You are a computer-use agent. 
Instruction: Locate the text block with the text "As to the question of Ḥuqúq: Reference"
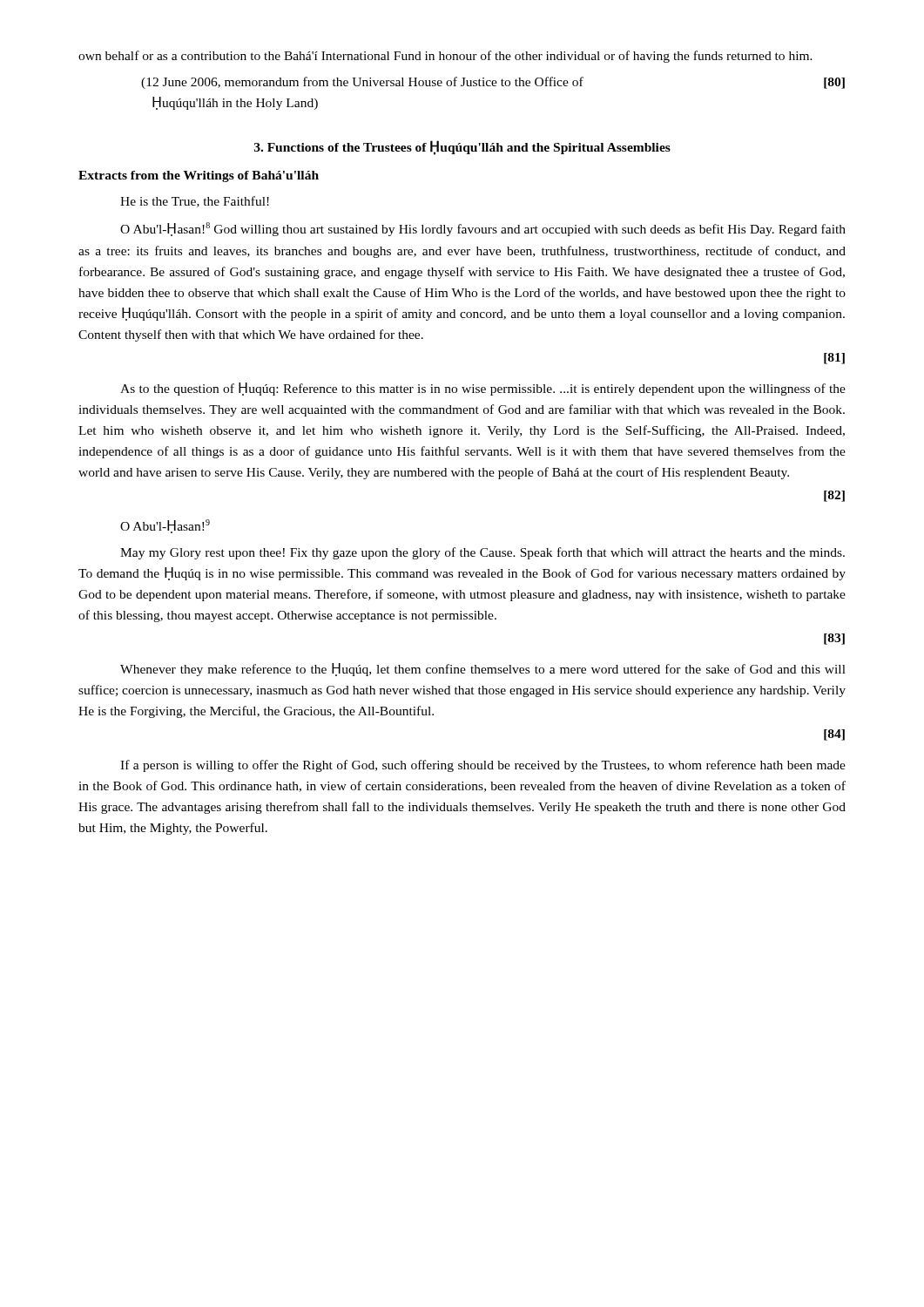click(x=462, y=430)
